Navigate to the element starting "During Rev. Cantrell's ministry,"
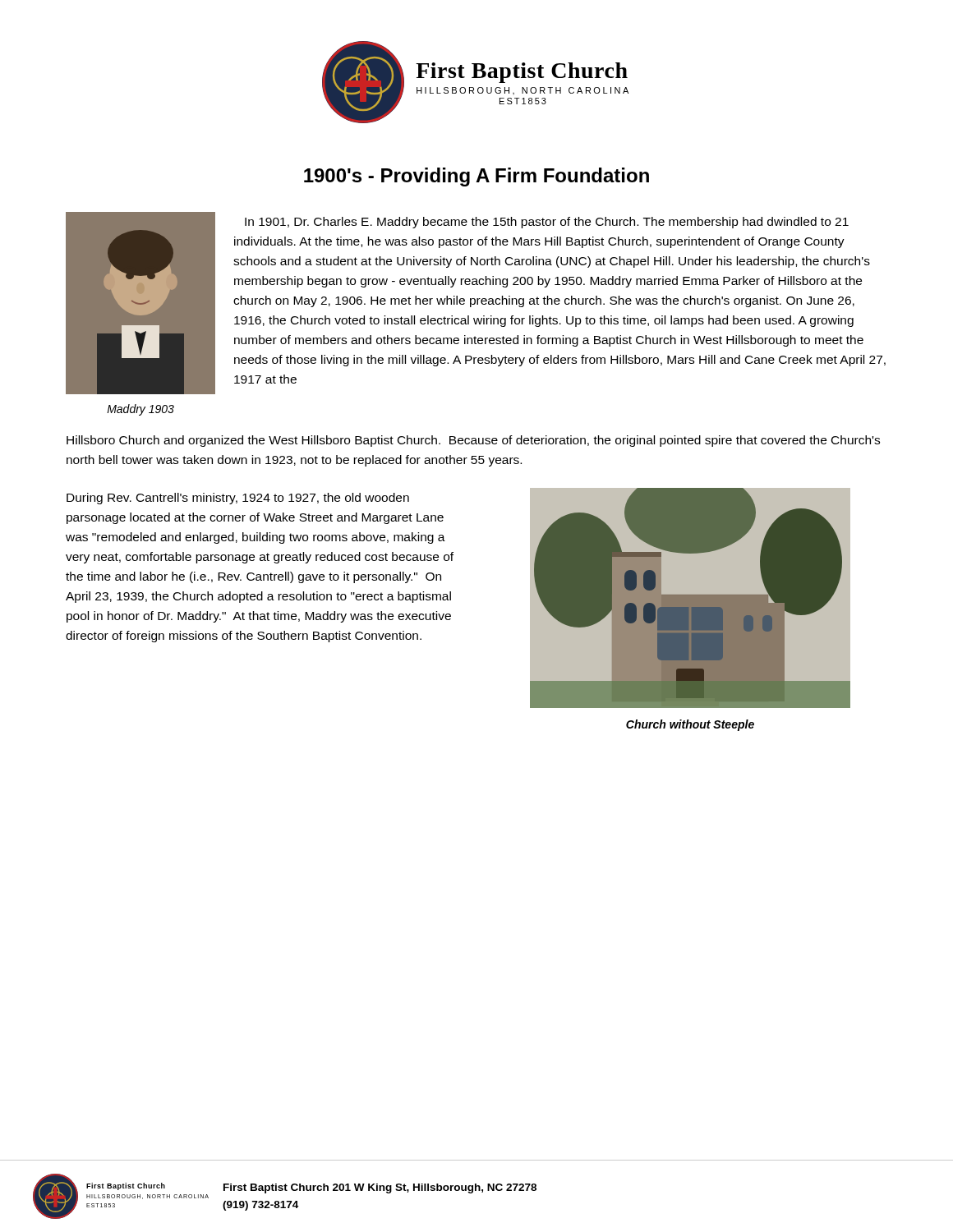The height and width of the screenshot is (1232, 953). (x=260, y=566)
